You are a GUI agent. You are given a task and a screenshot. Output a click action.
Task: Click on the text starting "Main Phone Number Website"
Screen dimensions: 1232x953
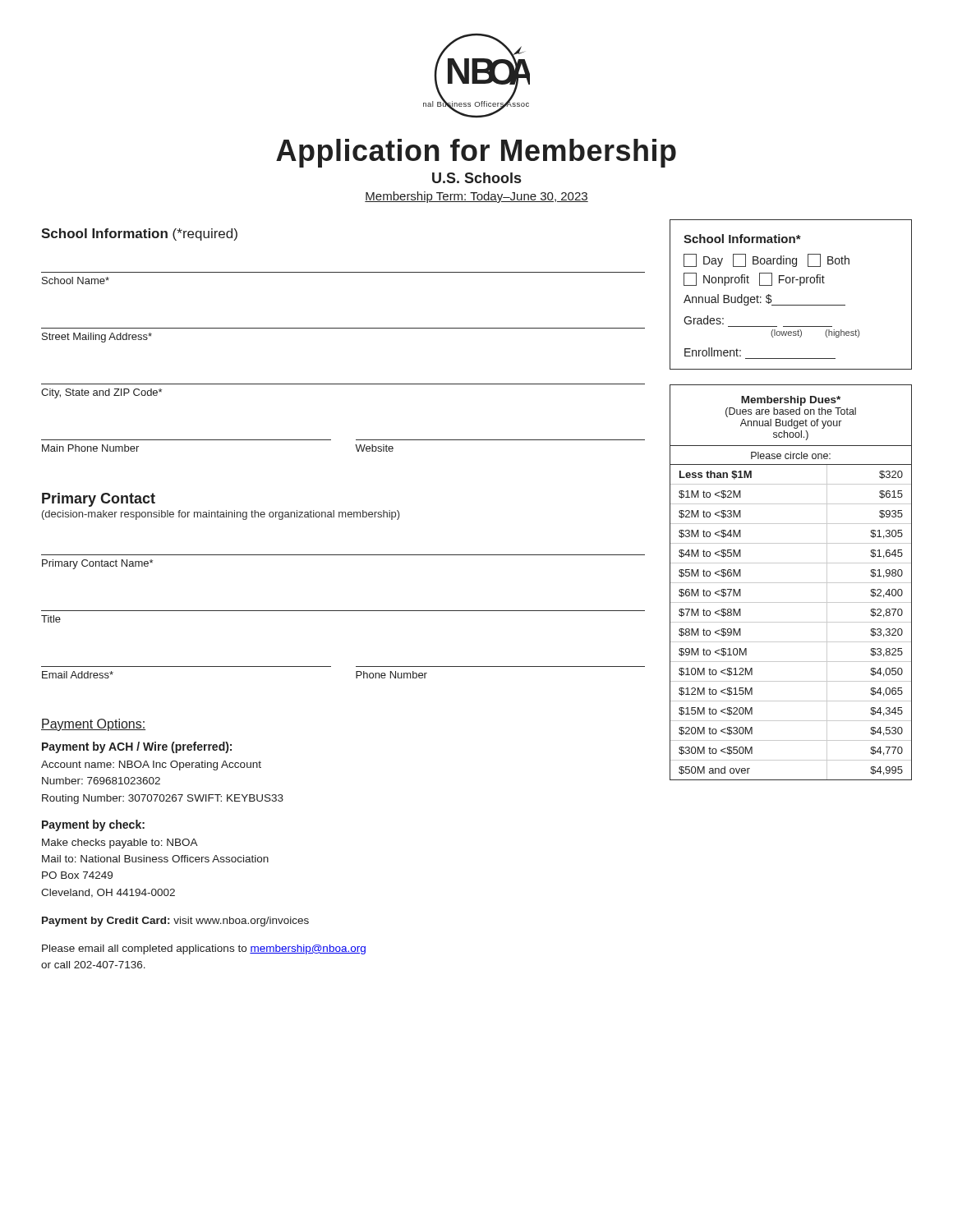91,448
